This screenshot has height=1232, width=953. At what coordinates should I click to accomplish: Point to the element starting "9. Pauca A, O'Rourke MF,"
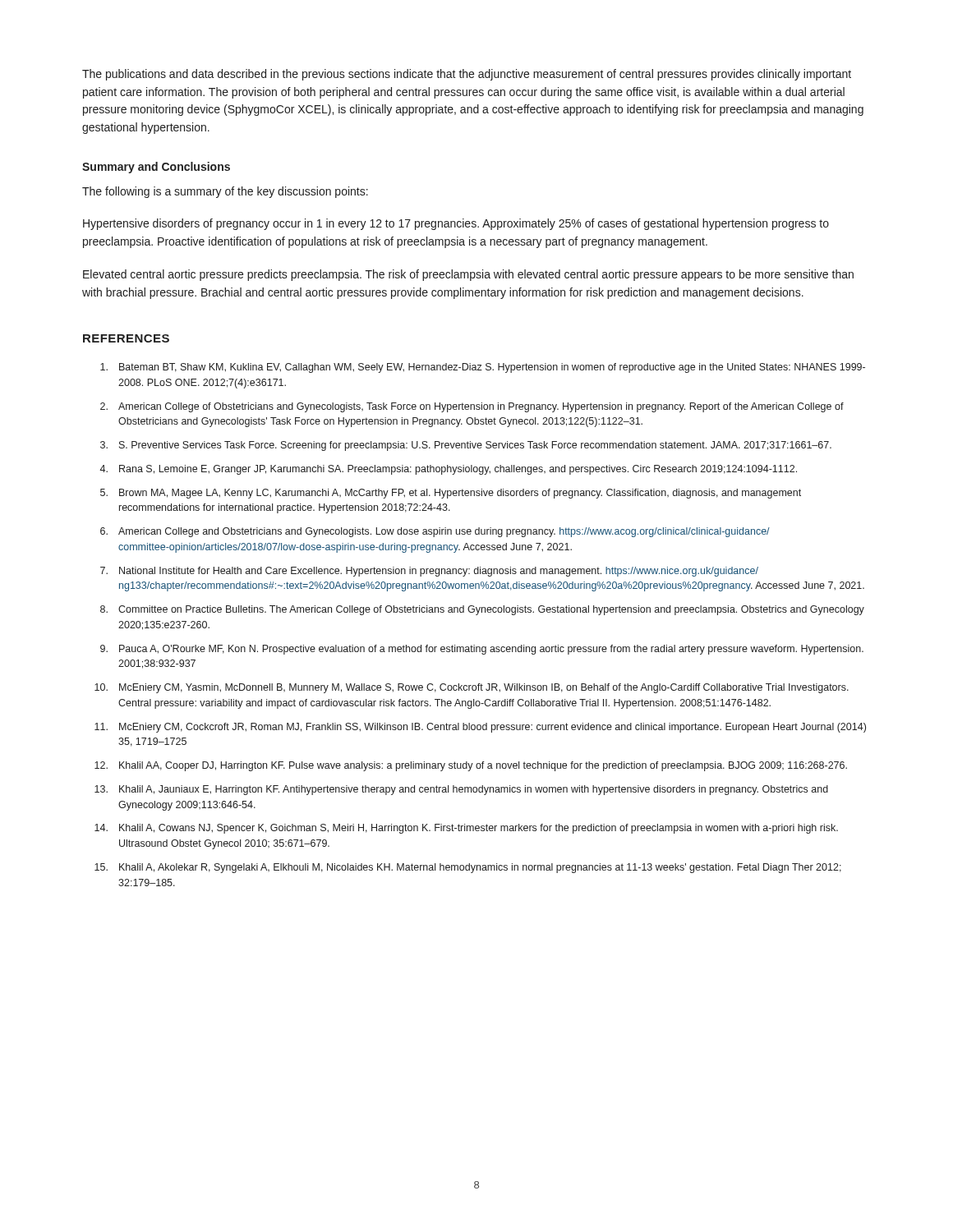point(476,657)
